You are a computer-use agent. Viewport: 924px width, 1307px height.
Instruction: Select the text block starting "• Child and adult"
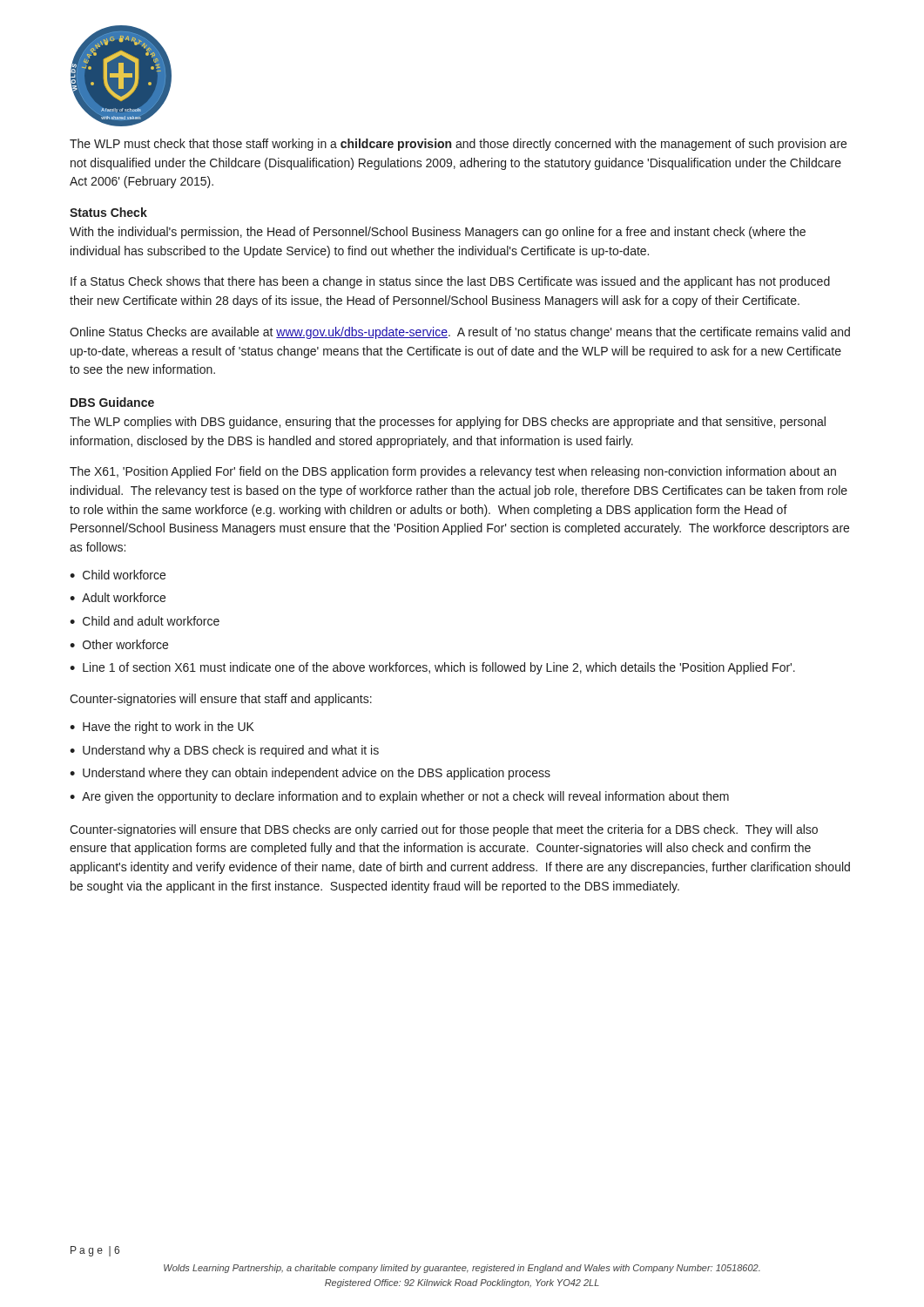145,622
